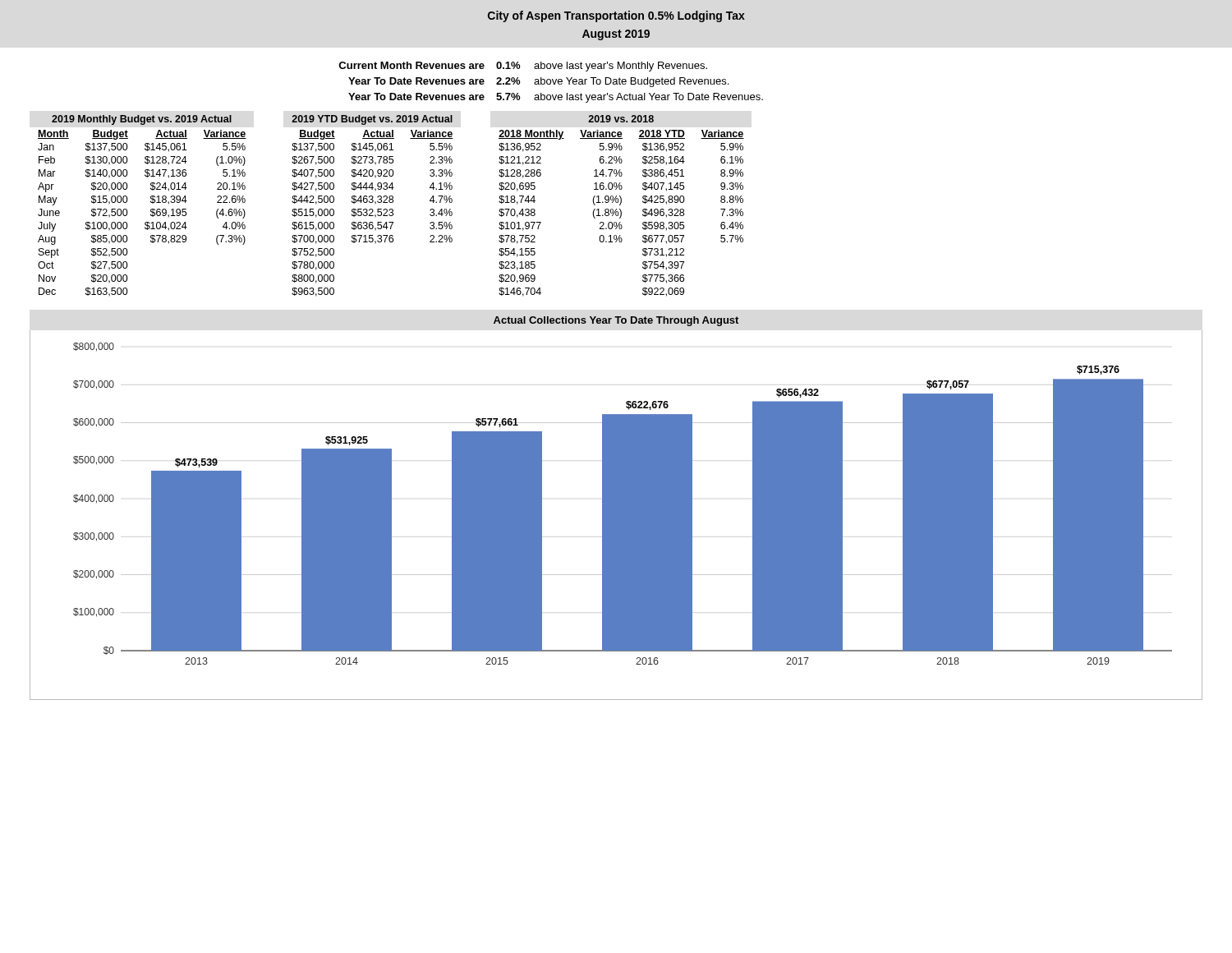
Task: Find the block on this page that starts "Year To Date Revenues are 5.7% above last"
Action: pyautogui.click(x=513, y=96)
